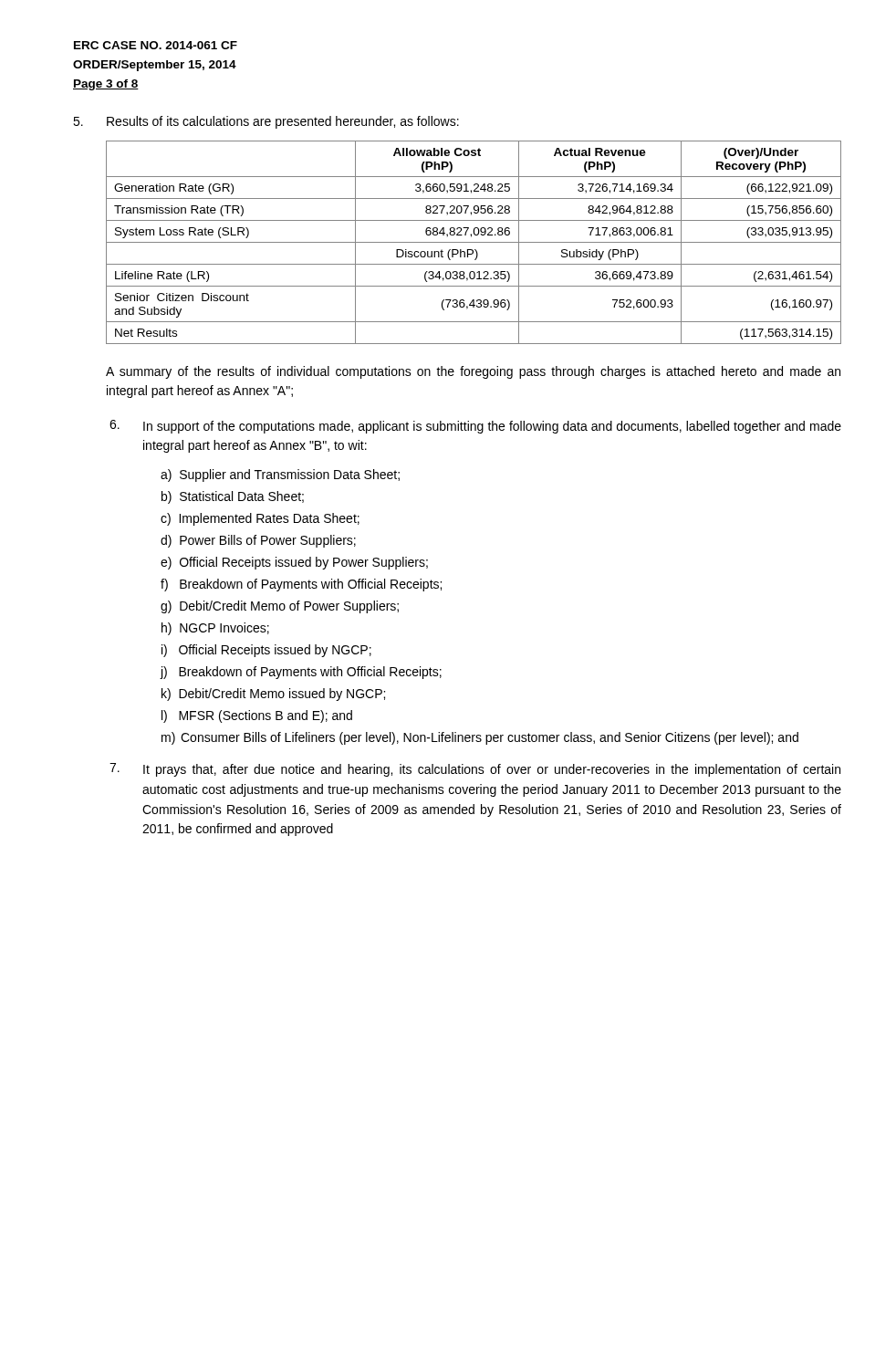Select the list item that says "k) Debit/Credit Memo issued"

click(273, 694)
